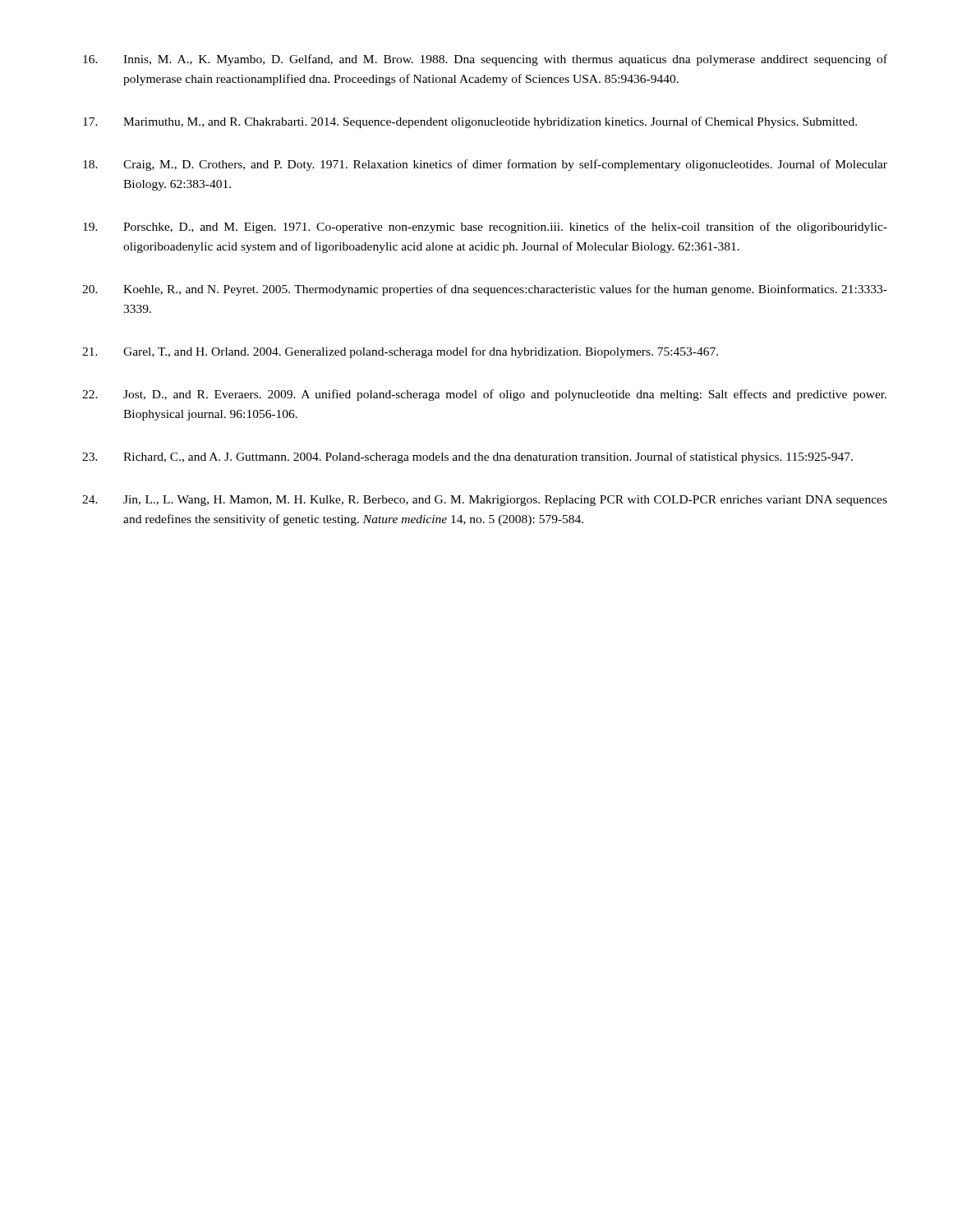Viewport: 953px width, 1232px height.
Task: Point to the passage starting "23. Richard, C., and"
Action: coord(485,457)
